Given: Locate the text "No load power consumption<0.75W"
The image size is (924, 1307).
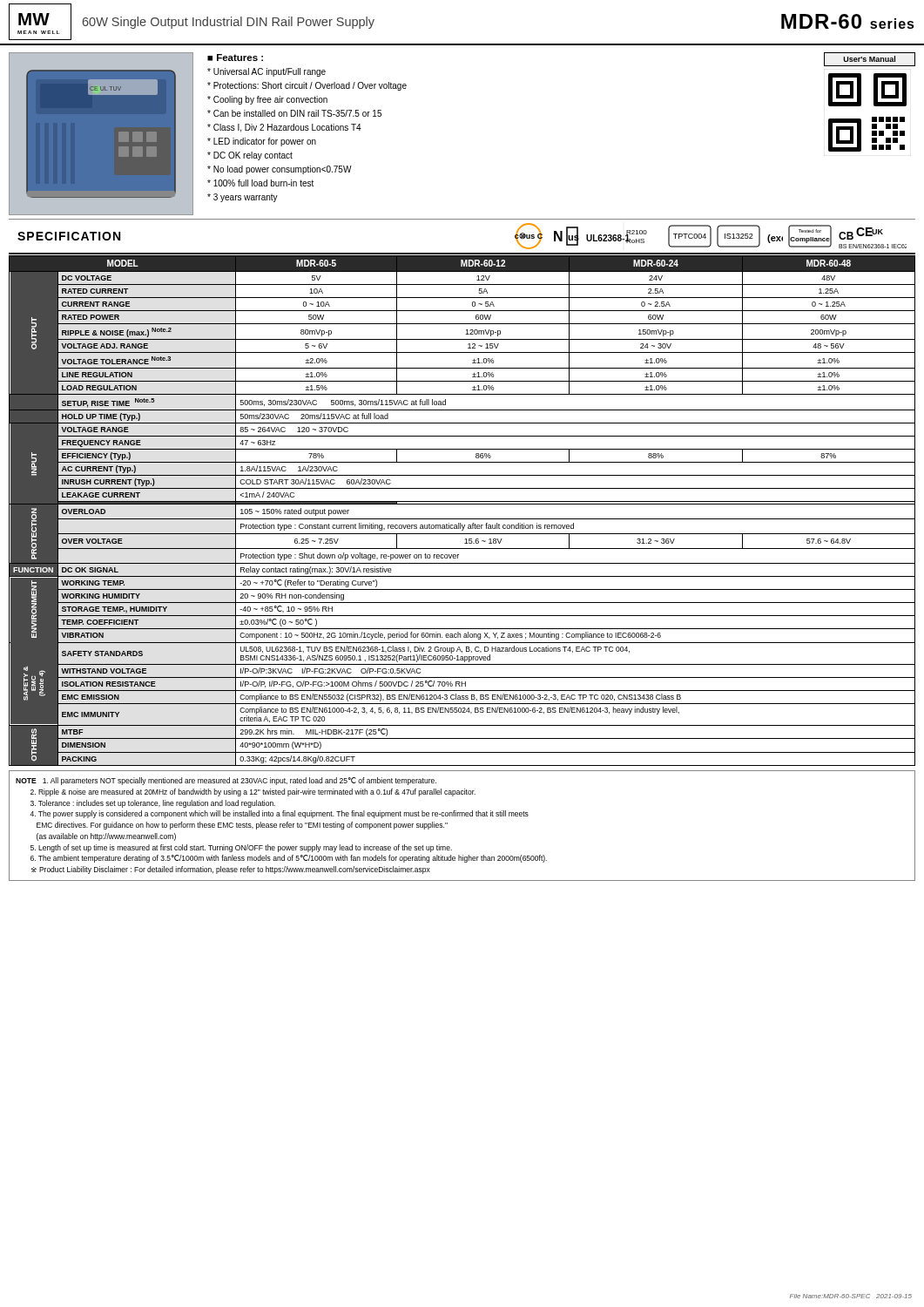Looking at the screenshot, I should tap(279, 169).
